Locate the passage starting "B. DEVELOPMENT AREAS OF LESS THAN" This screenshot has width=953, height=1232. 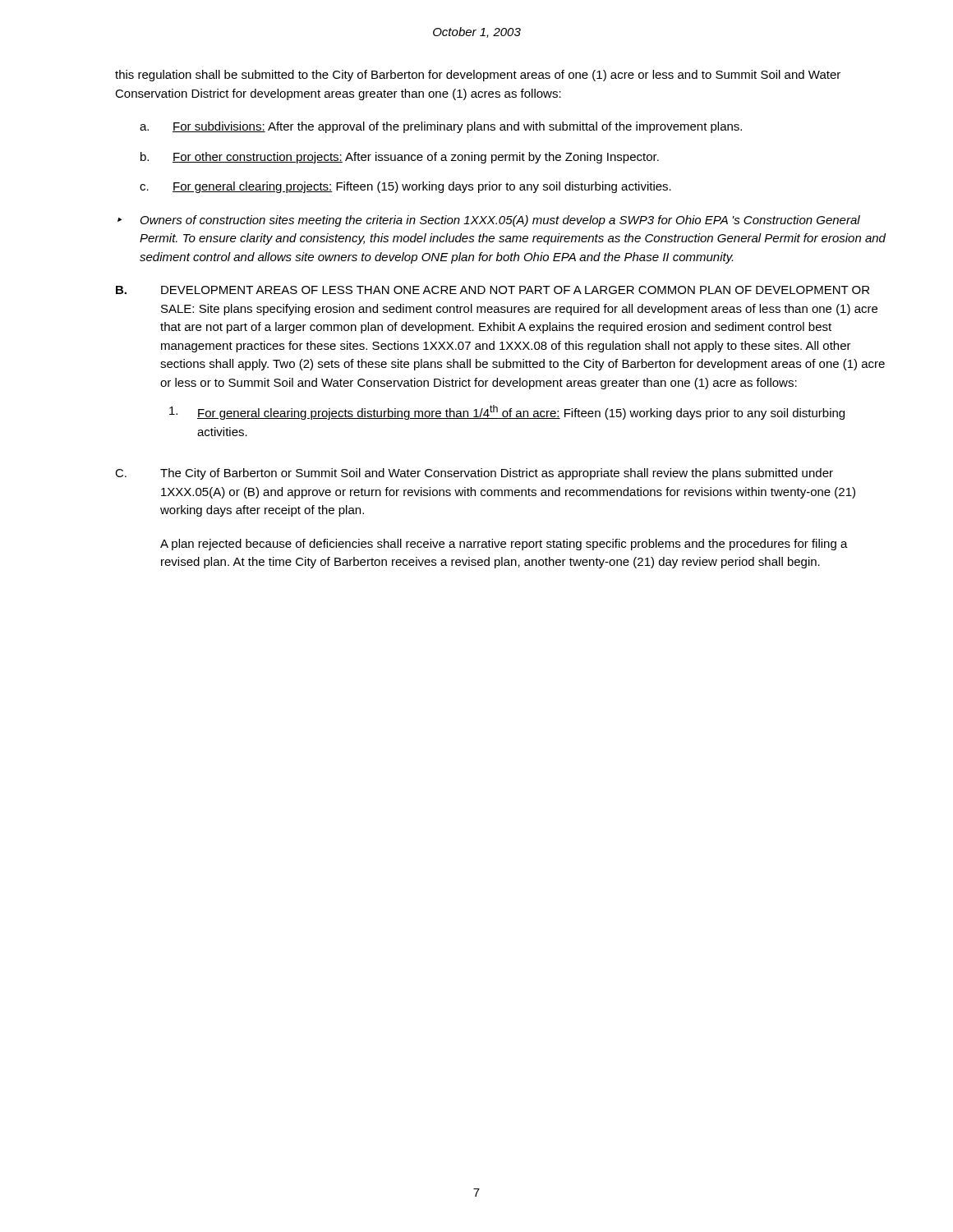(501, 365)
